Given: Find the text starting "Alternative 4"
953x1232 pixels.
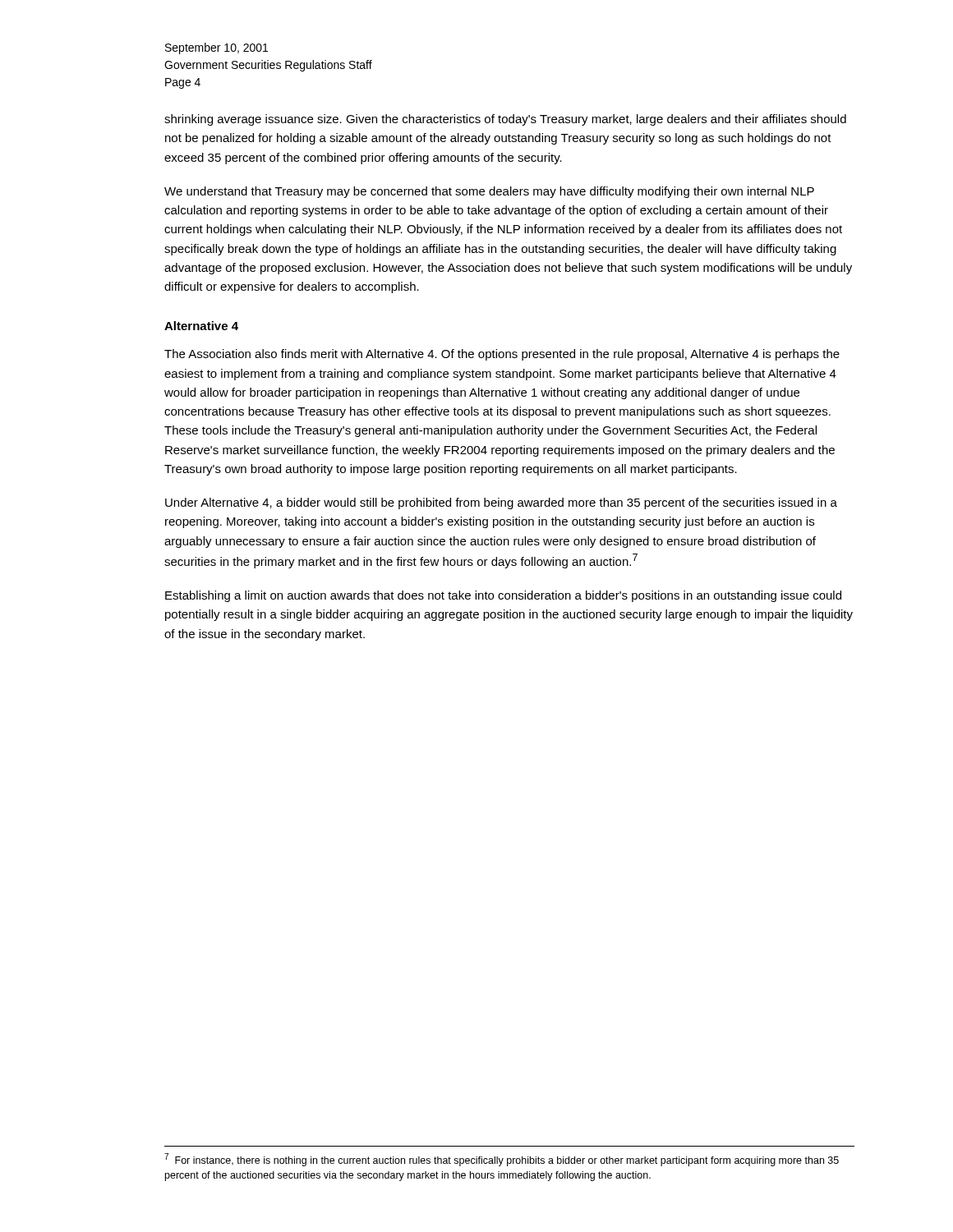Looking at the screenshot, I should [x=201, y=326].
